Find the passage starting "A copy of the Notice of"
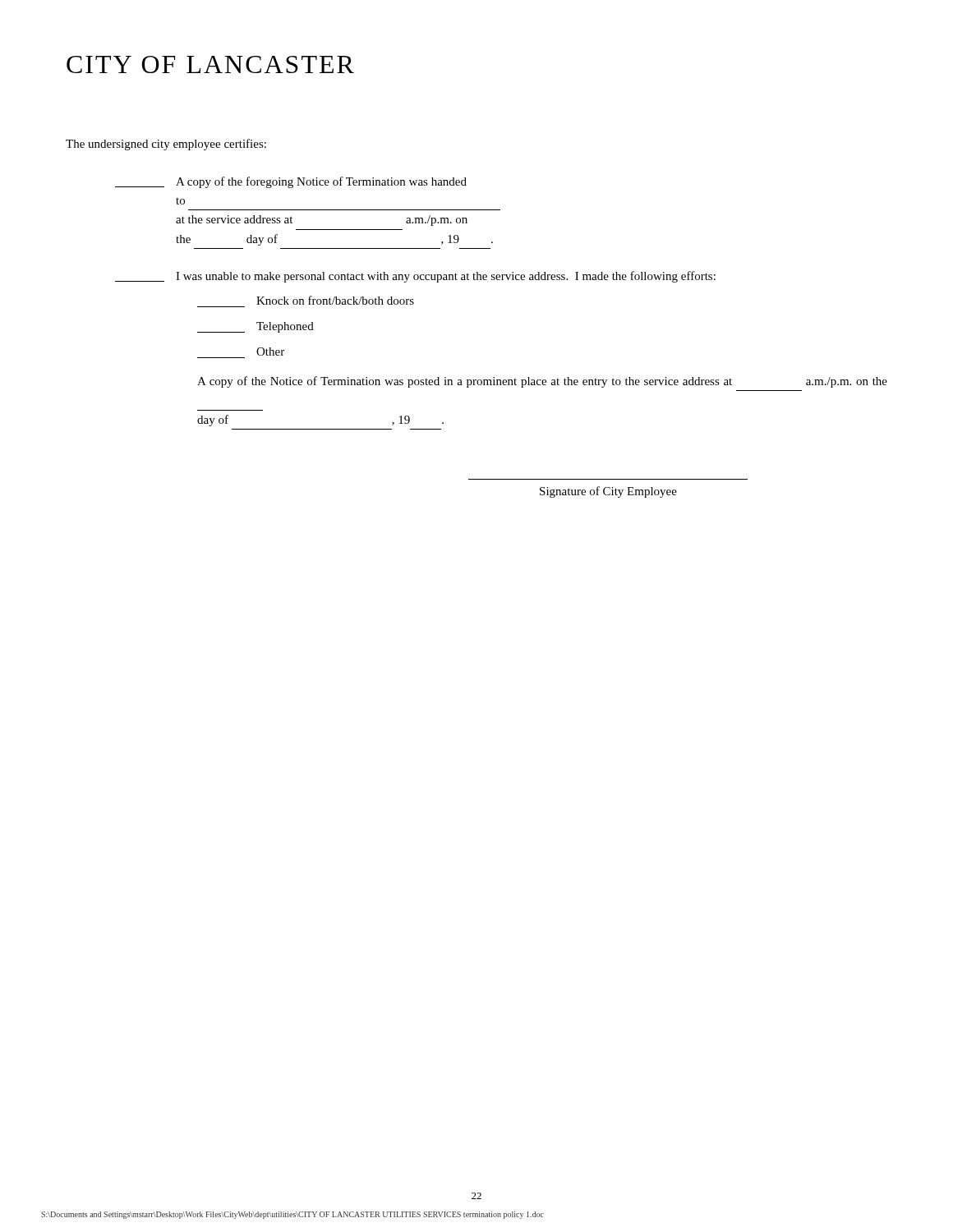The height and width of the screenshot is (1232, 953). point(542,382)
